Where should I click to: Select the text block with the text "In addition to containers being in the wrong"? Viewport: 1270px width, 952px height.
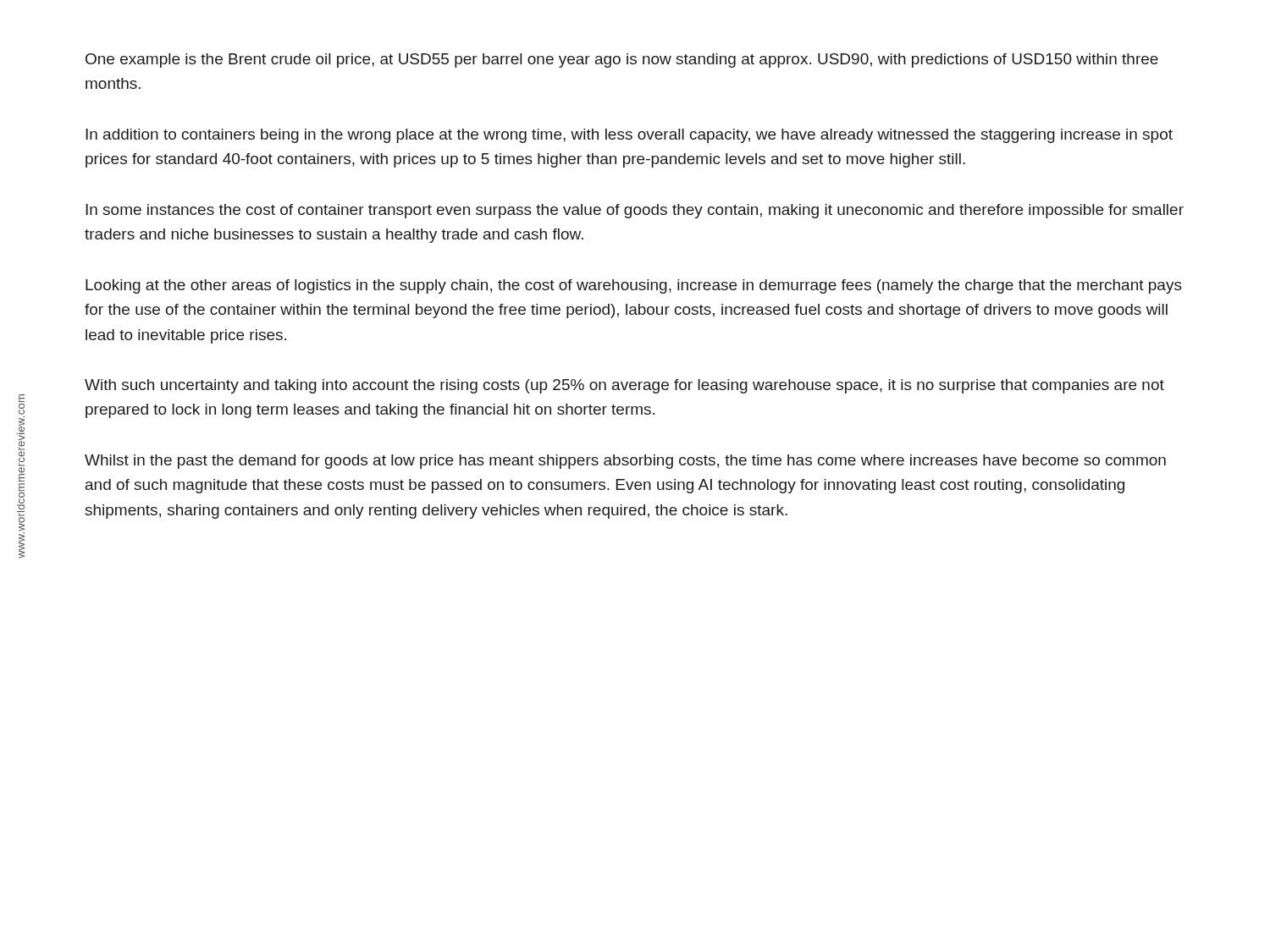click(629, 146)
